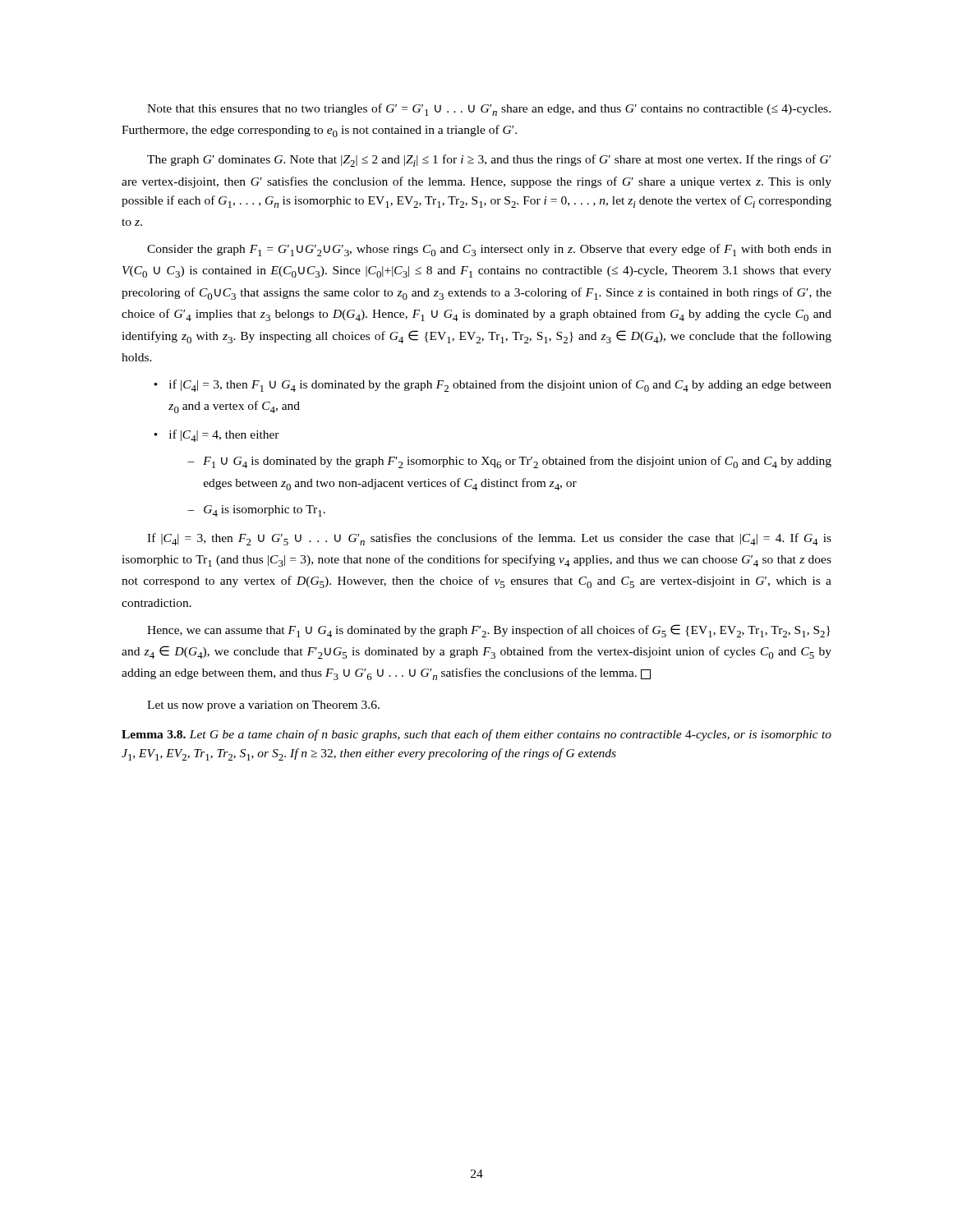
Task: Where is the passage that starts "if |C4| = 3, then F1 ∪ G4"?
Action: tap(500, 396)
